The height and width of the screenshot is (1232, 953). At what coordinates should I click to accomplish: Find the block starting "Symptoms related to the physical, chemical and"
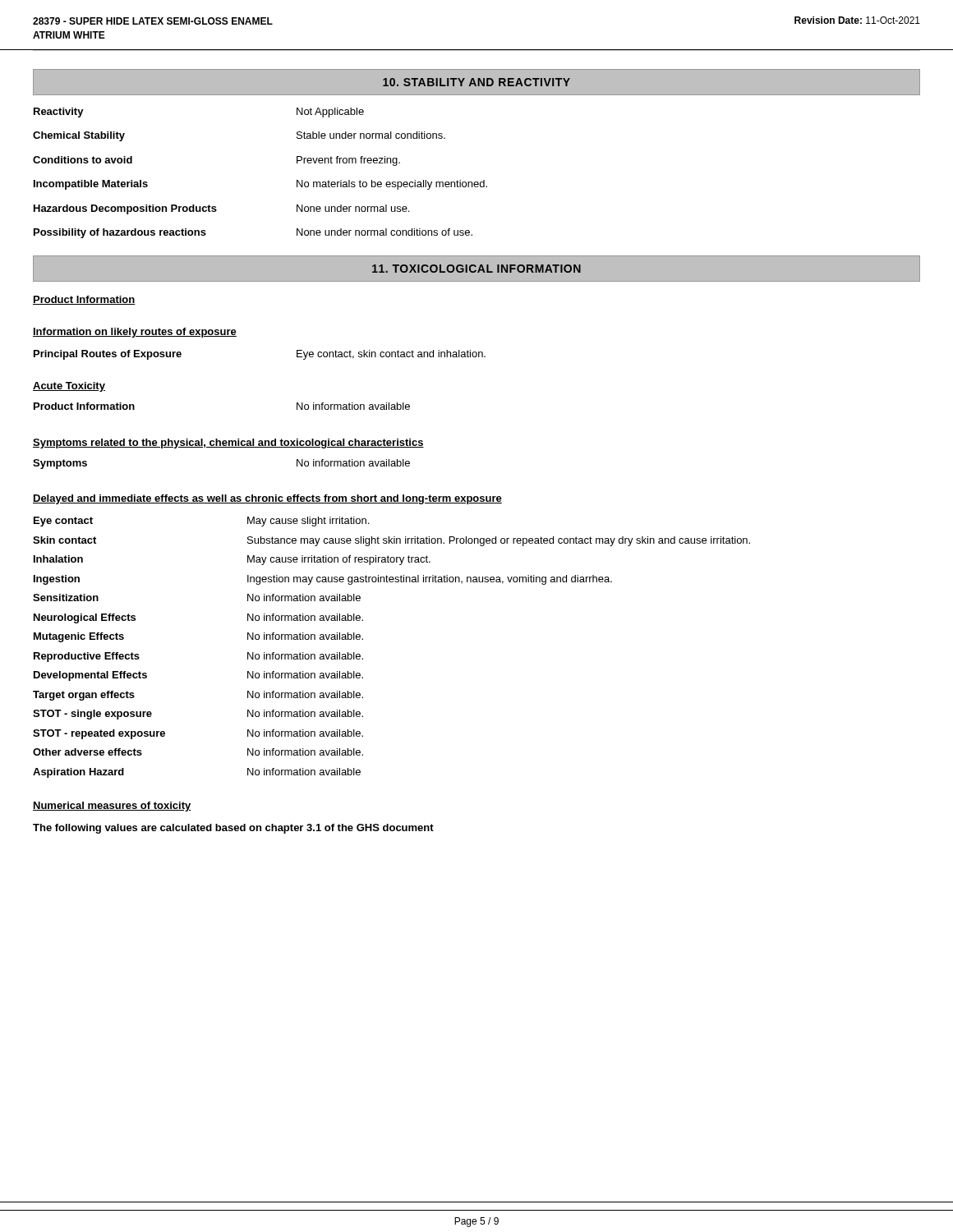tap(228, 442)
